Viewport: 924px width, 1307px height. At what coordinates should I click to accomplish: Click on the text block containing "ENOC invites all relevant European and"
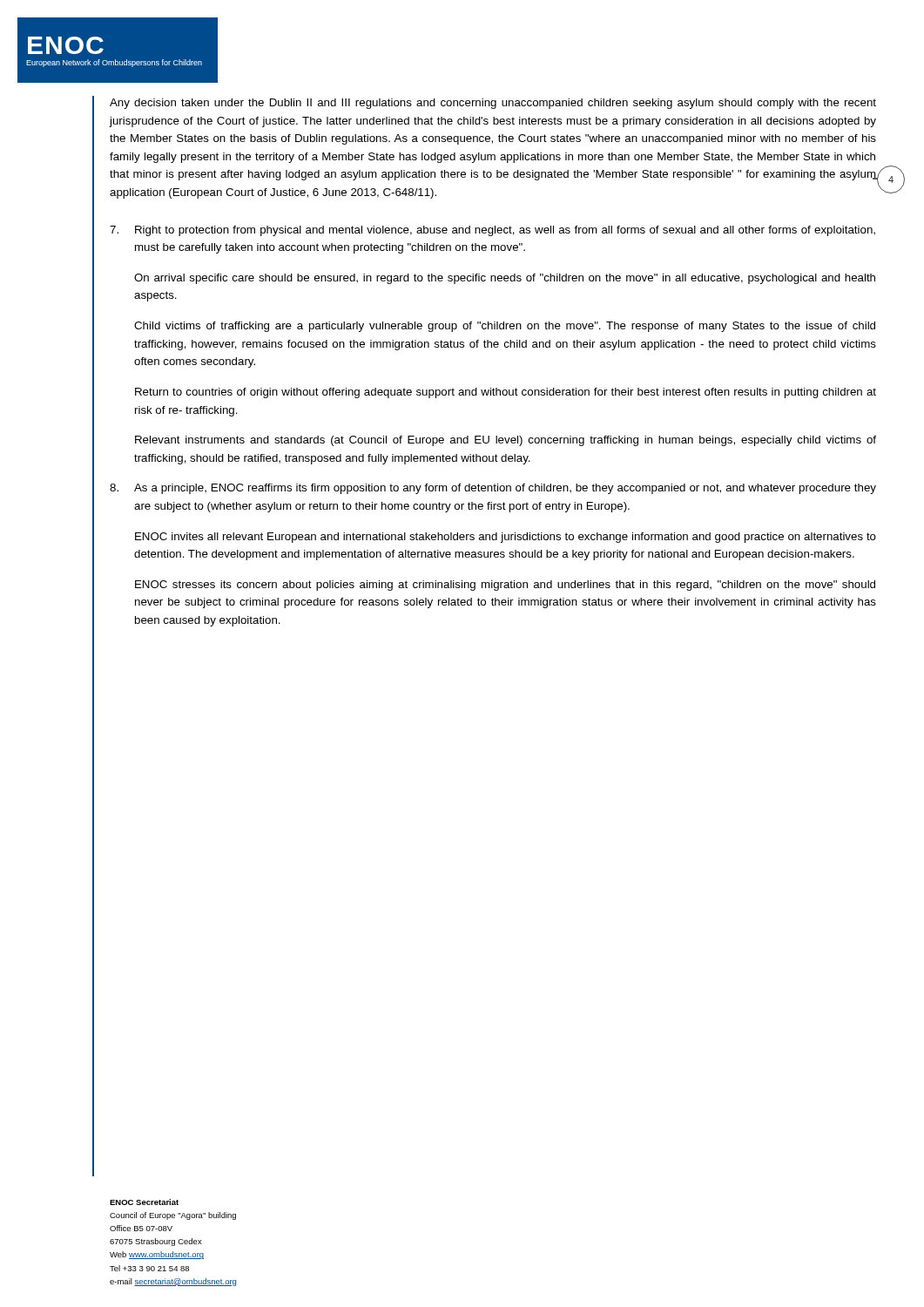pyautogui.click(x=505, y=545)
